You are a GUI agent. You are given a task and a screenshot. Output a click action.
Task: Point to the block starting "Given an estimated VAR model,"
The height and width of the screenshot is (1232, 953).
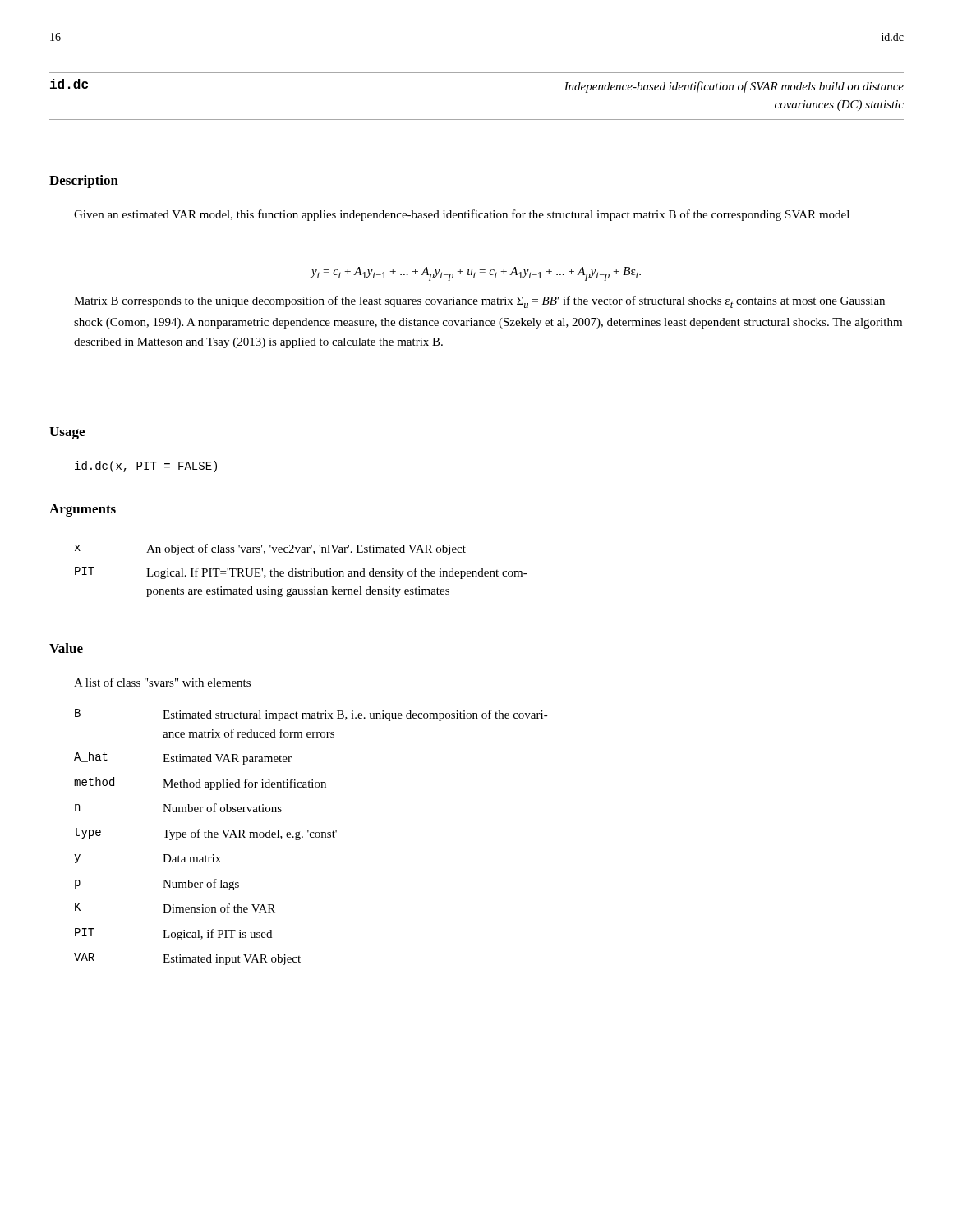(x=489, y=215)
